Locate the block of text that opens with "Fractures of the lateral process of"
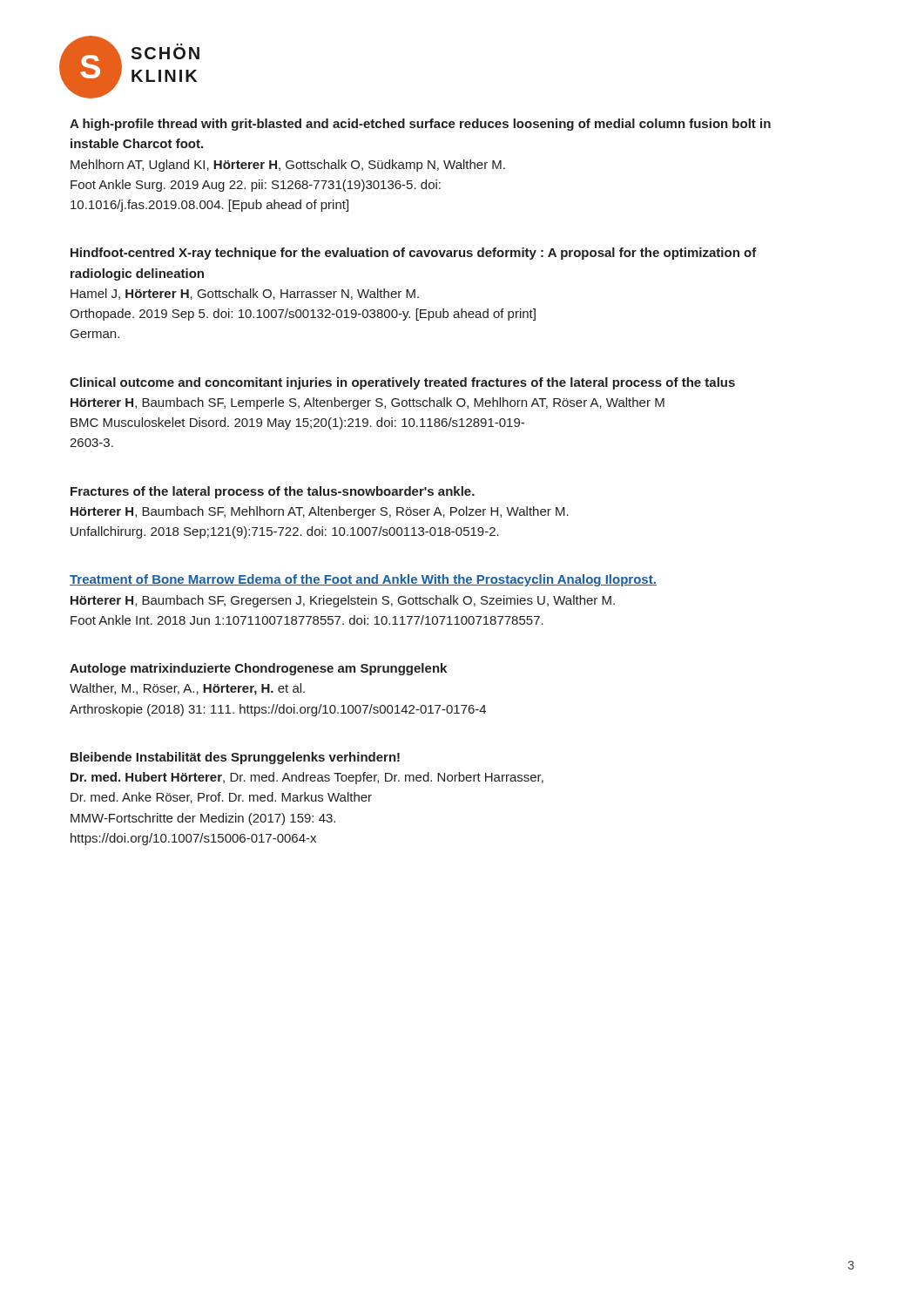Viewport: 924px width, 1307px height. (319, 511)
